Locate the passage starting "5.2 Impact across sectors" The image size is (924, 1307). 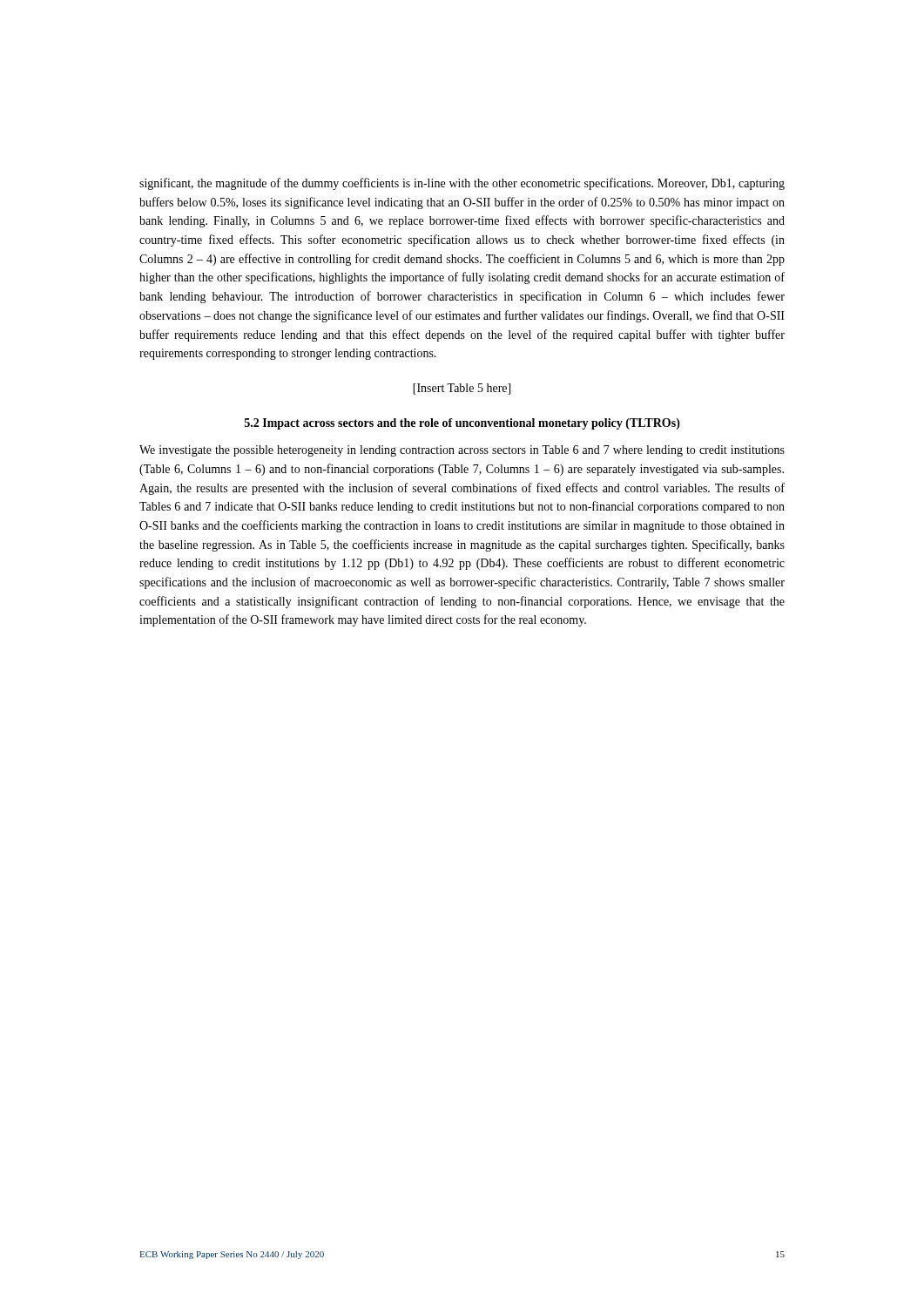click(462, 423)
